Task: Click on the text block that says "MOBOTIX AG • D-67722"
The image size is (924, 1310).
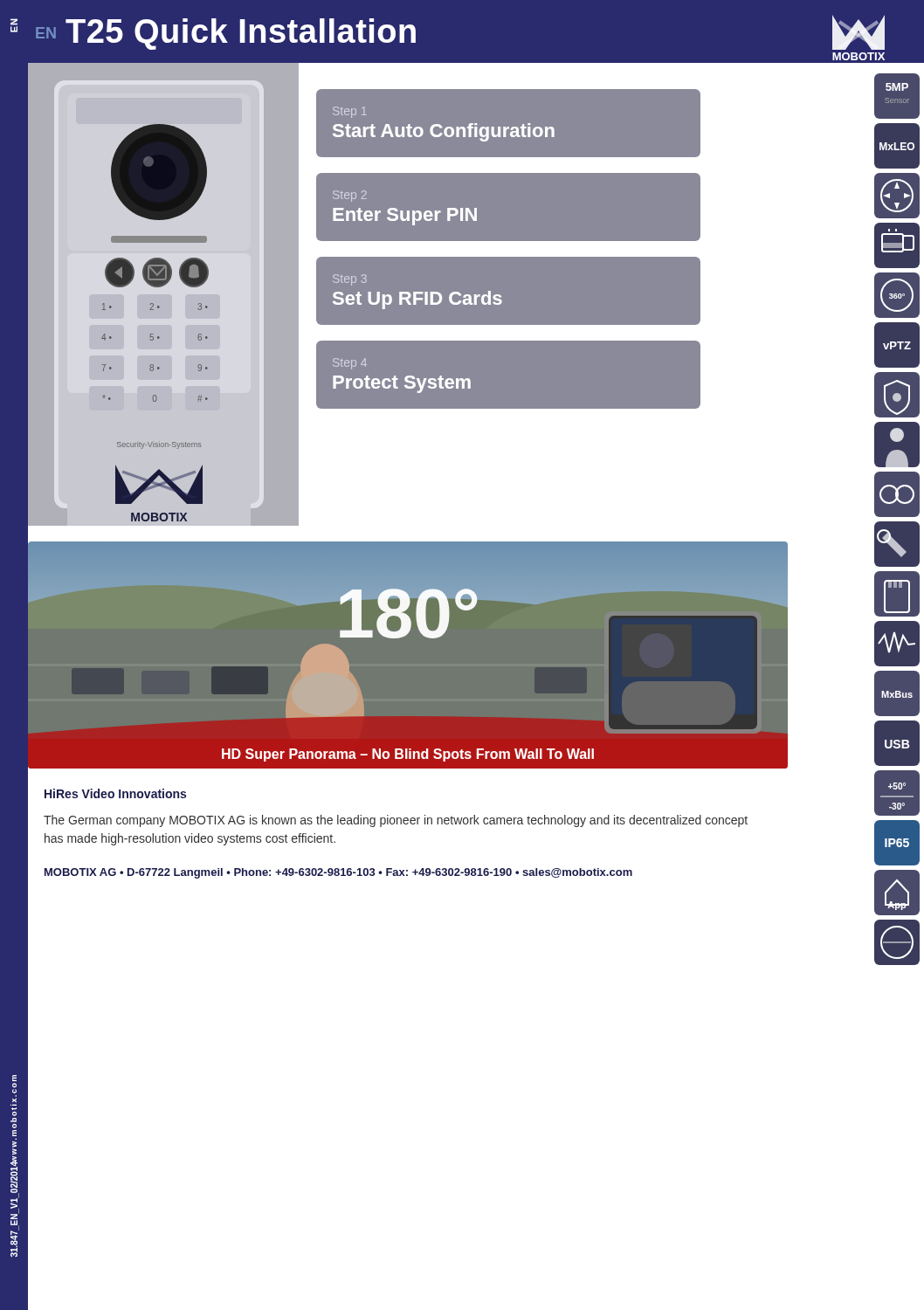Action: pyautogui.click(x=338, y=872)
